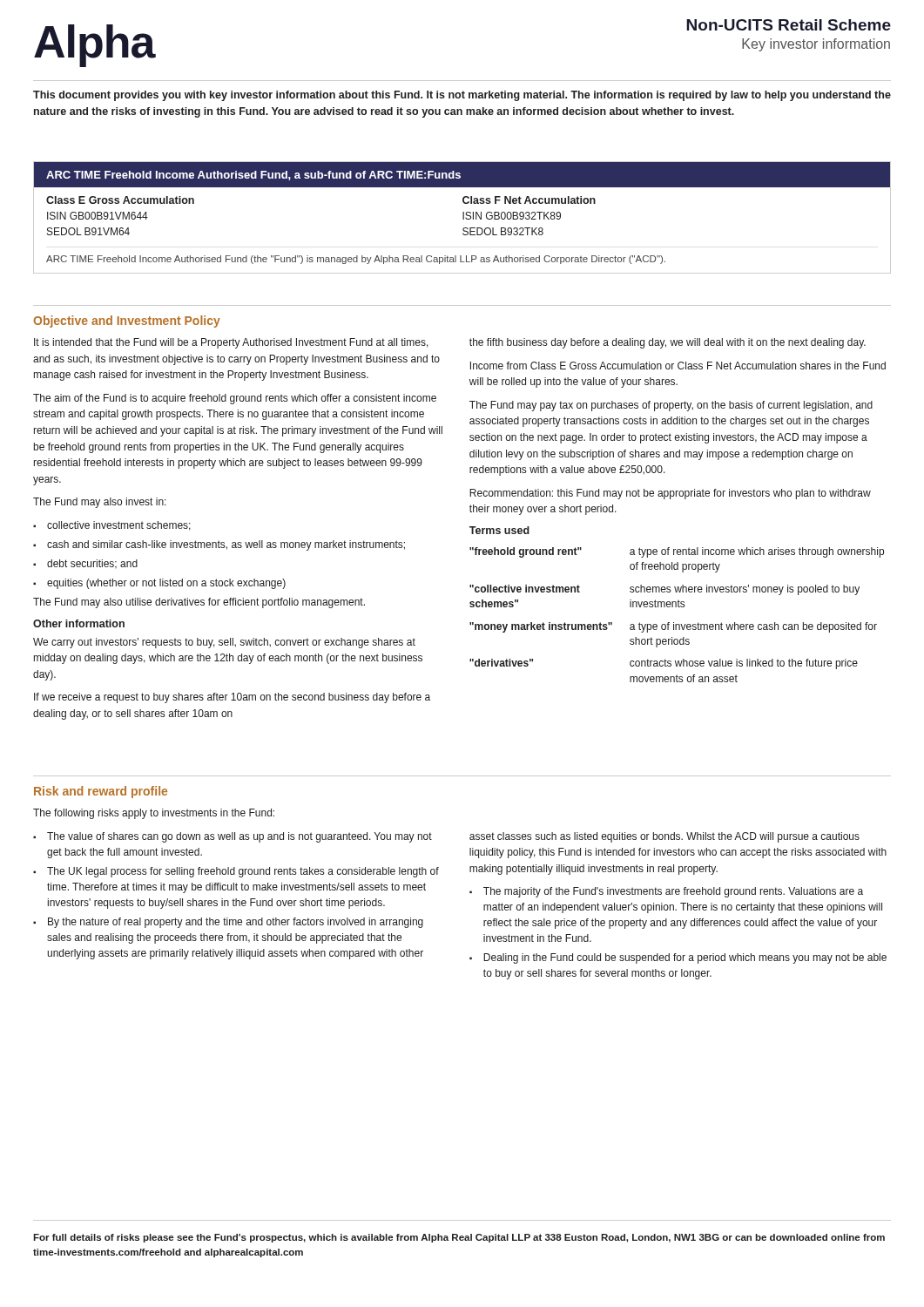The width and height of the screenshot is (924, 1307).
Task: Find the table that mentions "contracts whose value is linked"
Action: [x=680, y=616]
